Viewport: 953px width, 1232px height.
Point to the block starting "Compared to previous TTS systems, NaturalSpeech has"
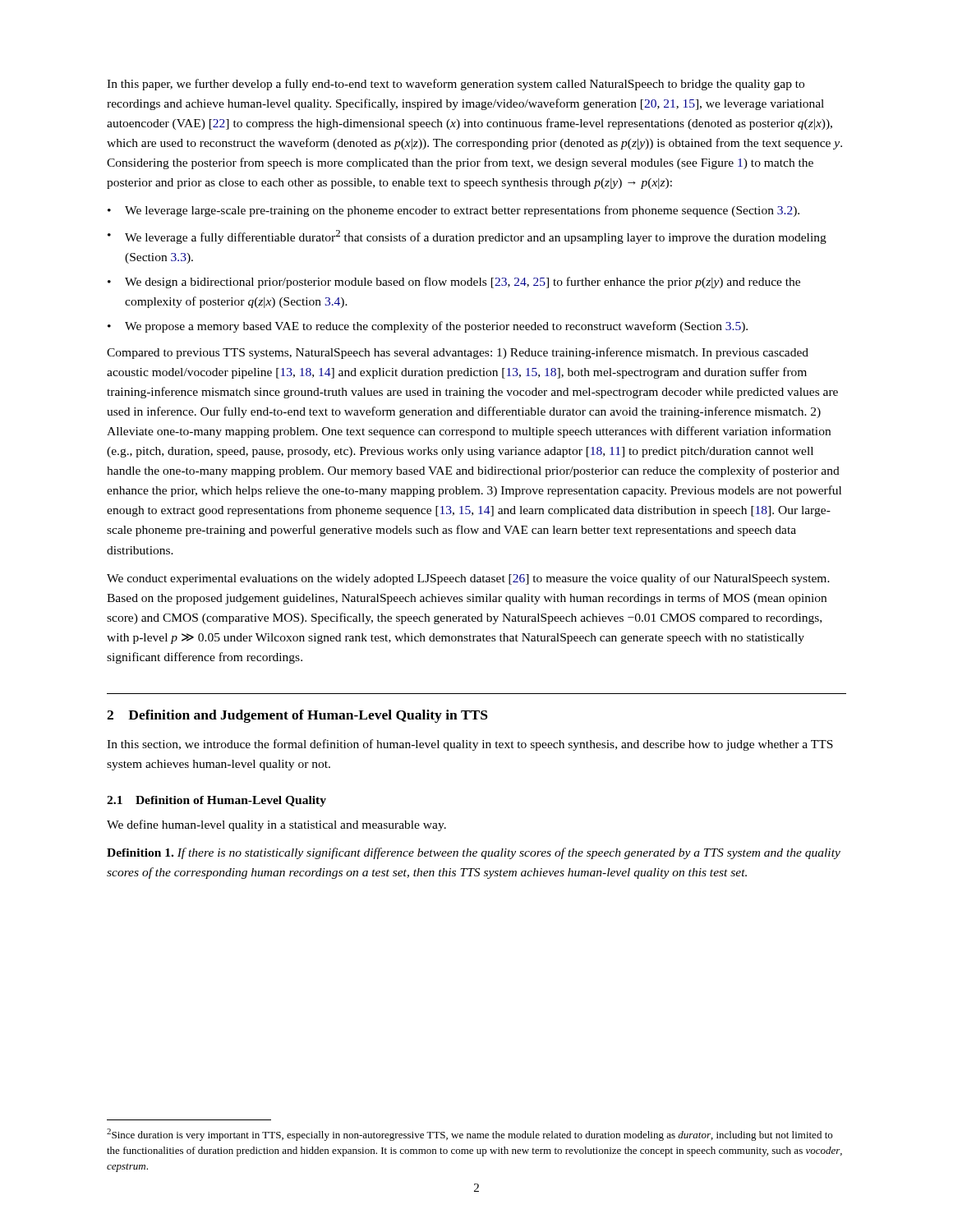pos(476,451)
